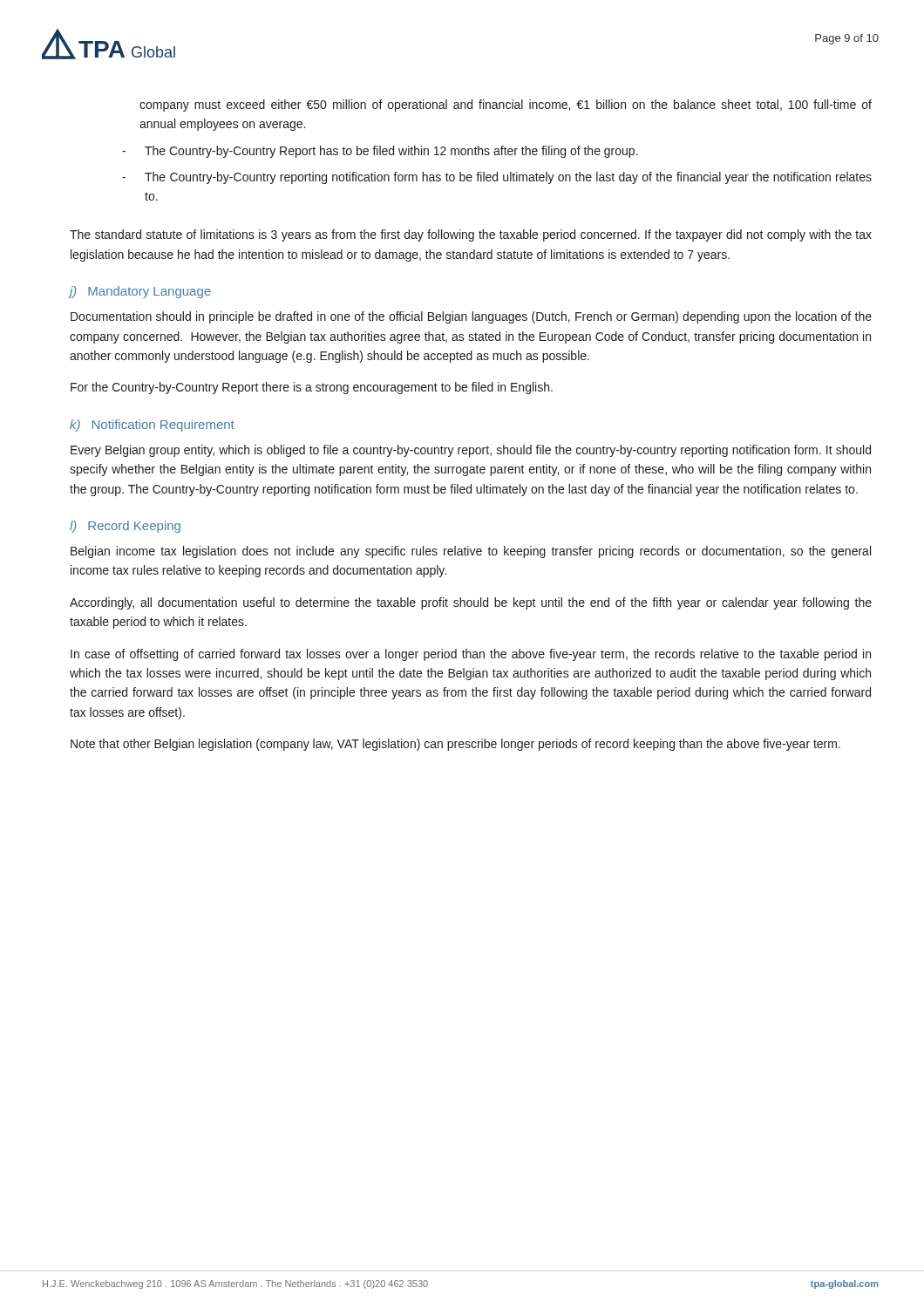924x1308 pixels.
Task: Select the section header with the text "k) Notification Requirement"
Action: tap(152, 424)
